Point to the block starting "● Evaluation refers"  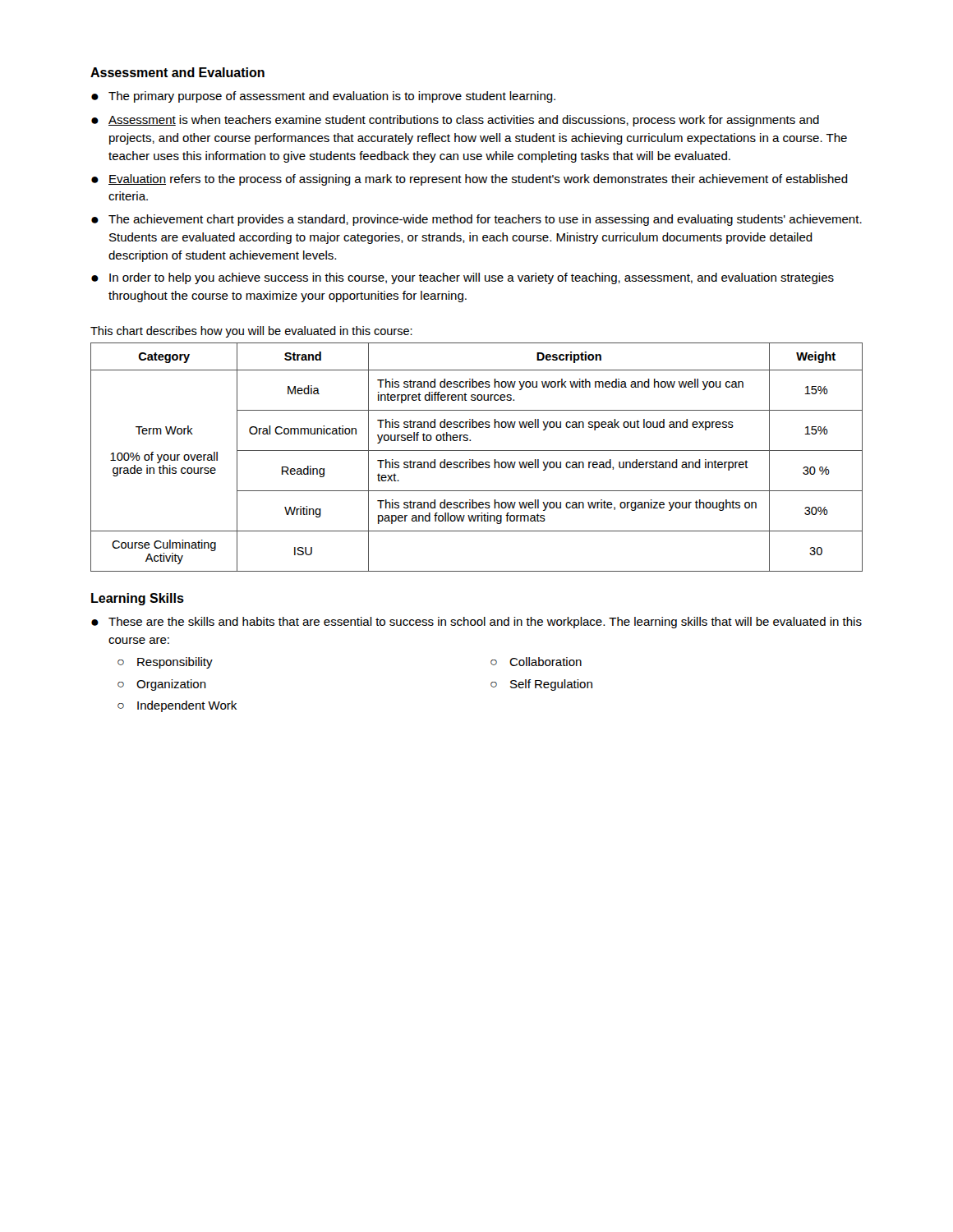476,188
